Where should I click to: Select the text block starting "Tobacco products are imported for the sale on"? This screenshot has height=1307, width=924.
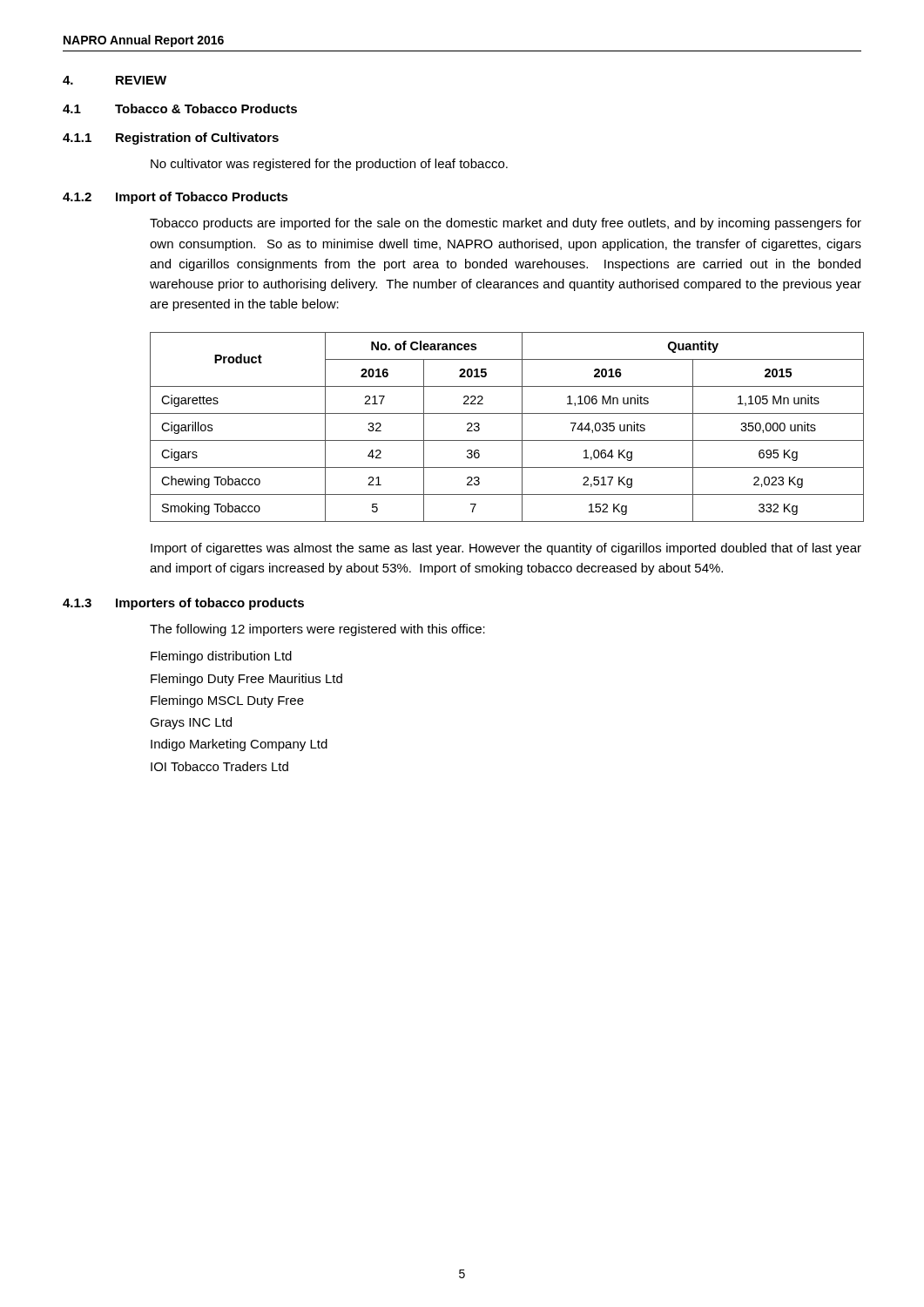coord(506,263)
